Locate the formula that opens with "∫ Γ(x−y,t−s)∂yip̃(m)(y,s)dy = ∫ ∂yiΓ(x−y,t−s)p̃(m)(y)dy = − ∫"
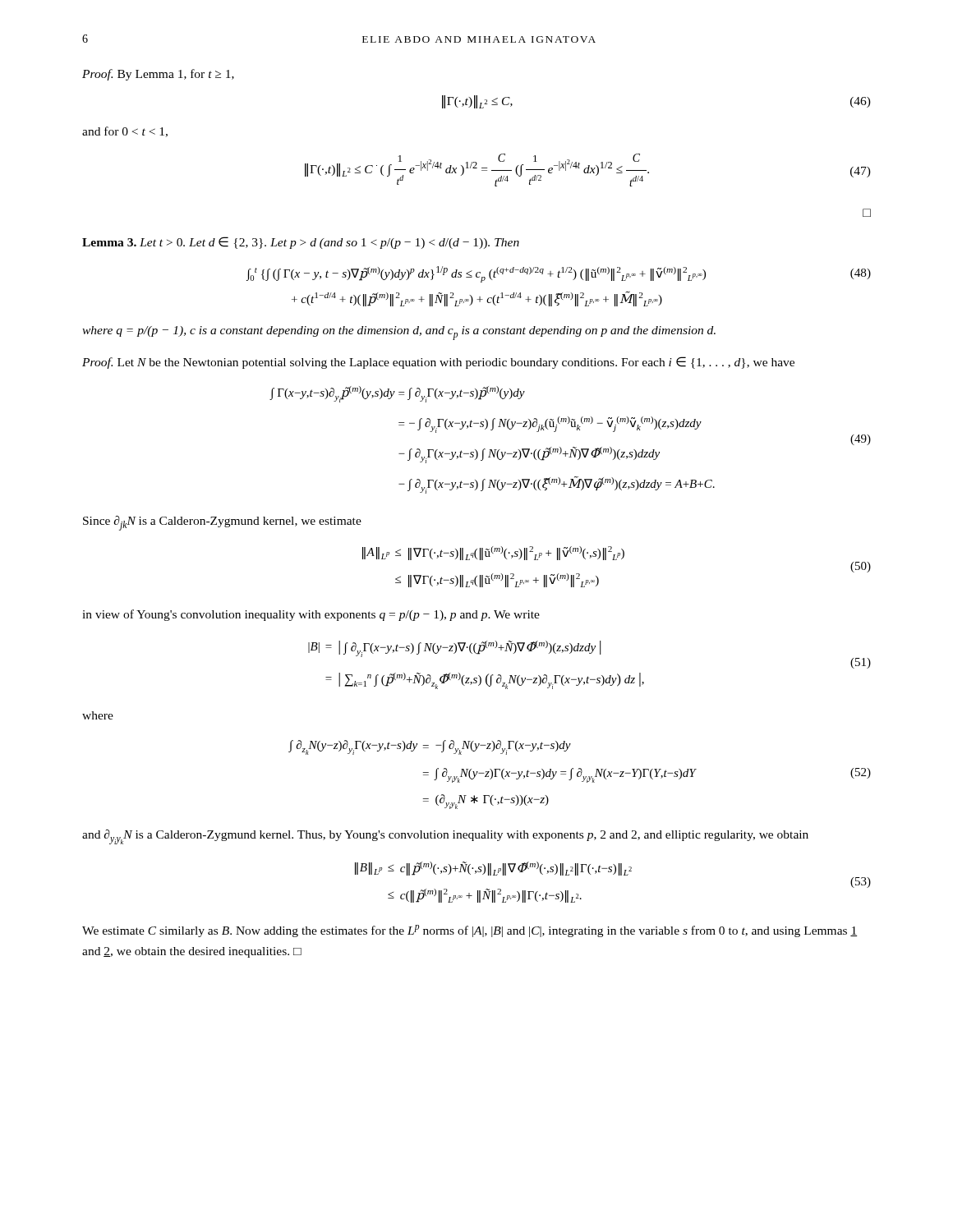Screen dimensions: 1232x953 coord(493,439)
